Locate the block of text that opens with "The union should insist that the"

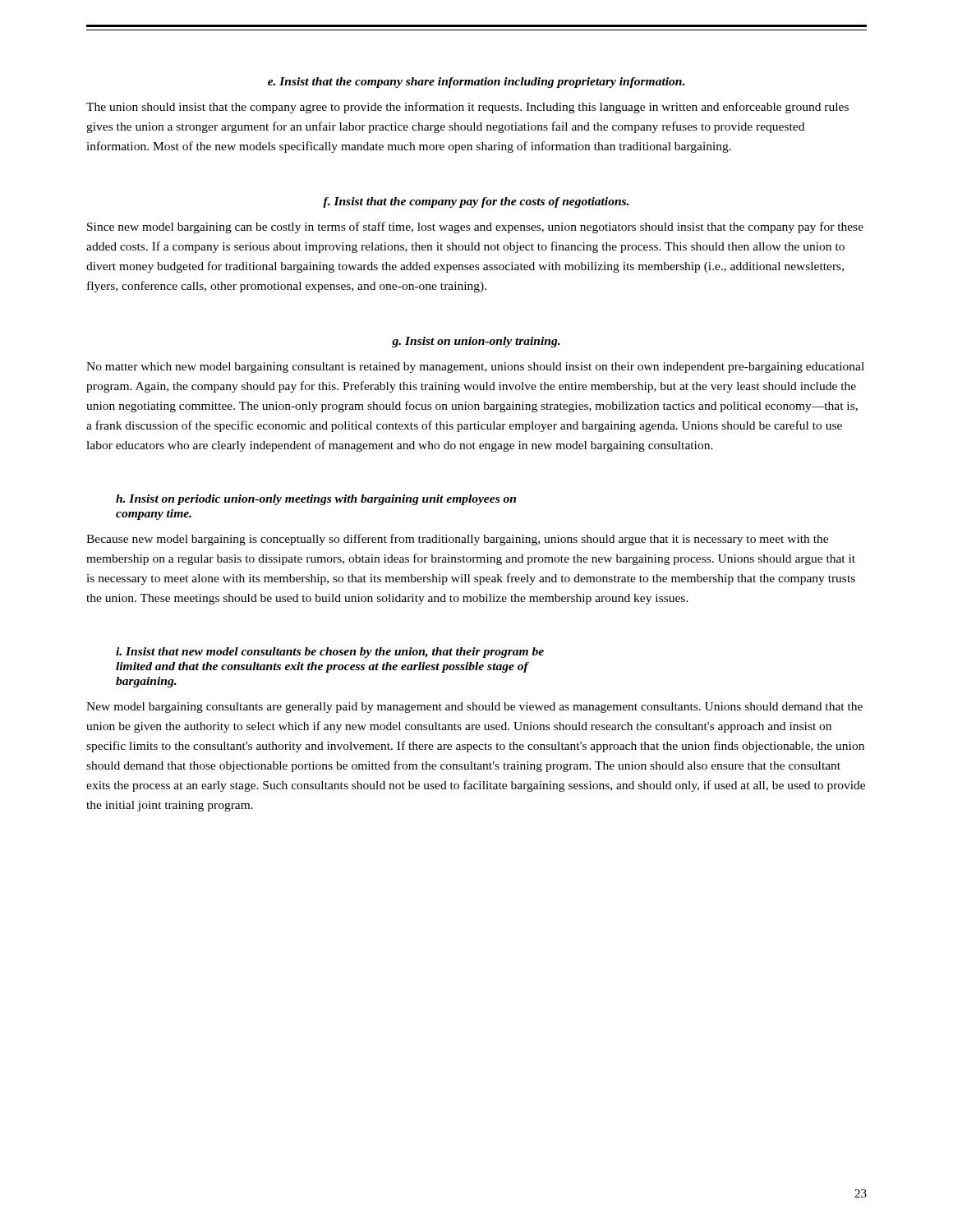[x=468, y=126]
